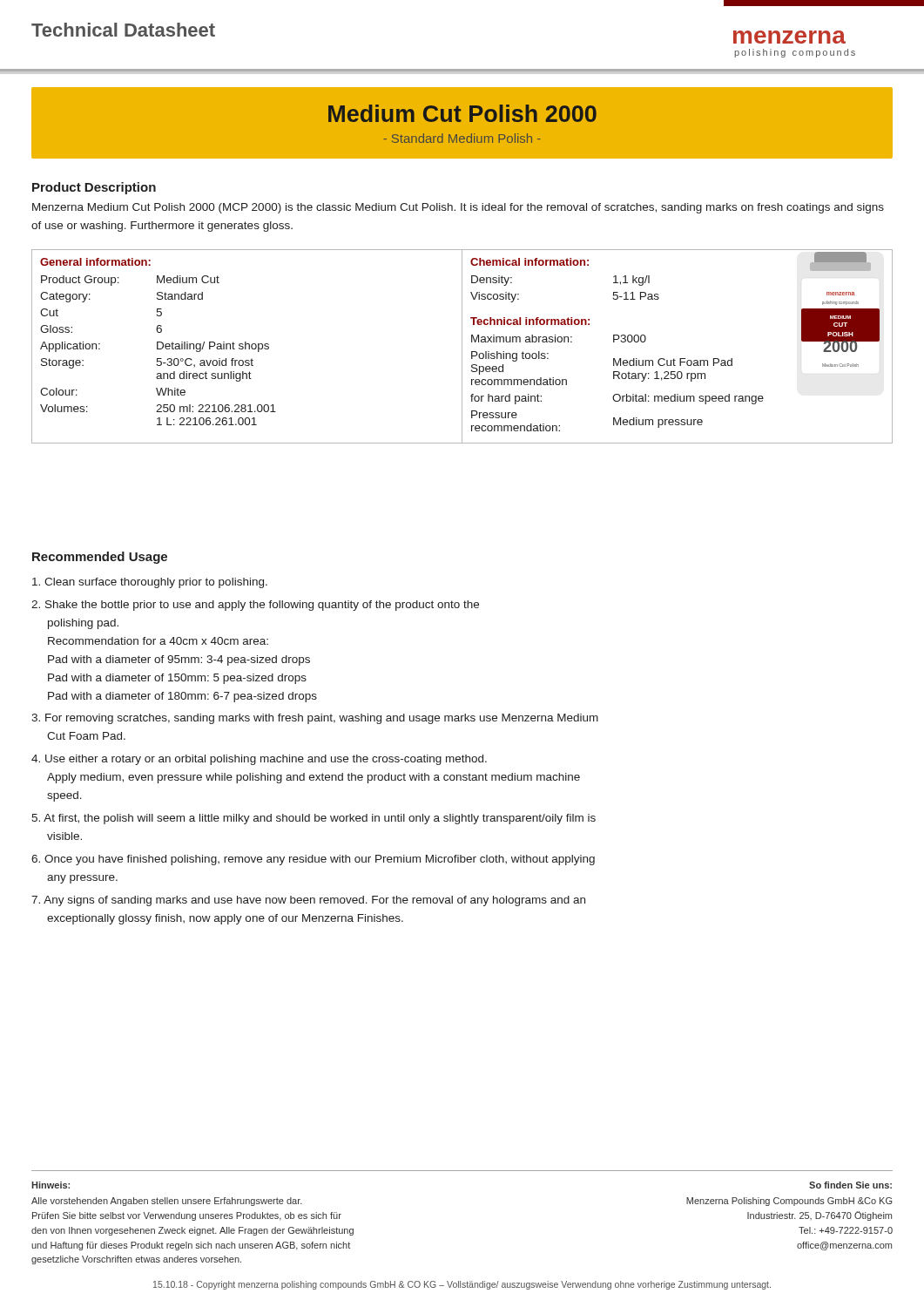Point to the block beginning "6. Once you"

tap(462, 869)
